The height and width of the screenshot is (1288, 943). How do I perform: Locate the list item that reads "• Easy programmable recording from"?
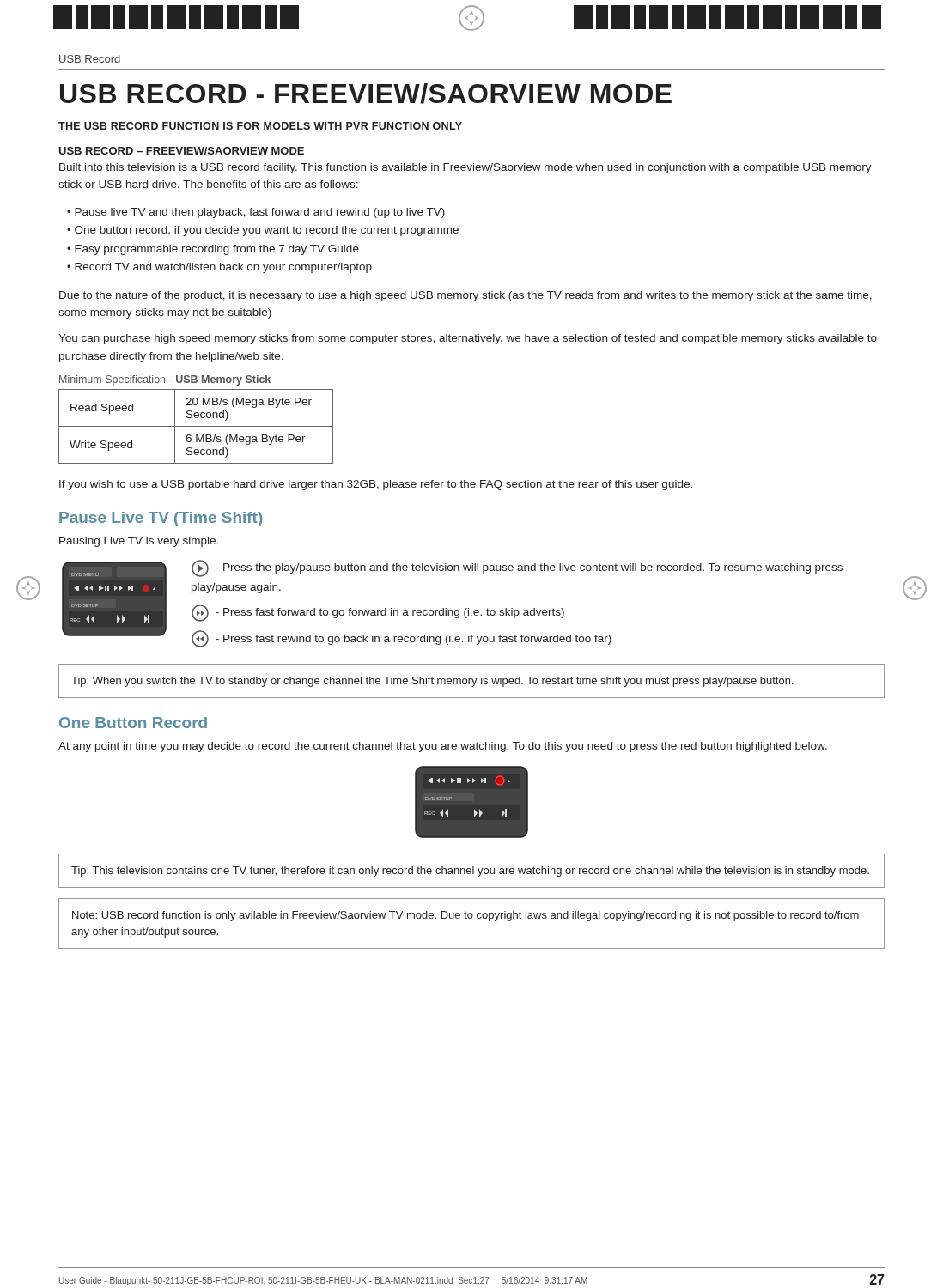(213, 248)
